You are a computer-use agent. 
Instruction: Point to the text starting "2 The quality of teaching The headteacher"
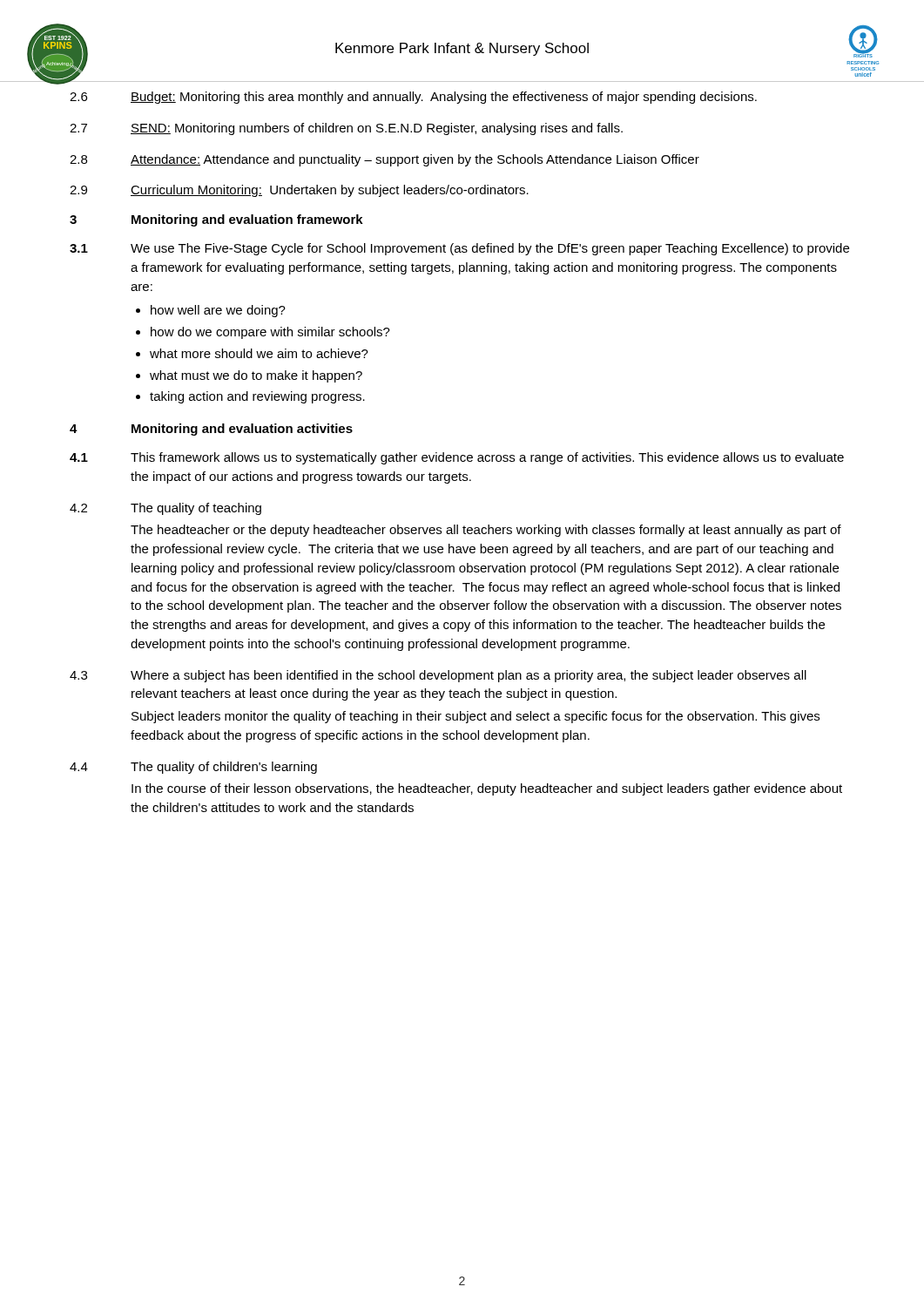click(462, 576)
